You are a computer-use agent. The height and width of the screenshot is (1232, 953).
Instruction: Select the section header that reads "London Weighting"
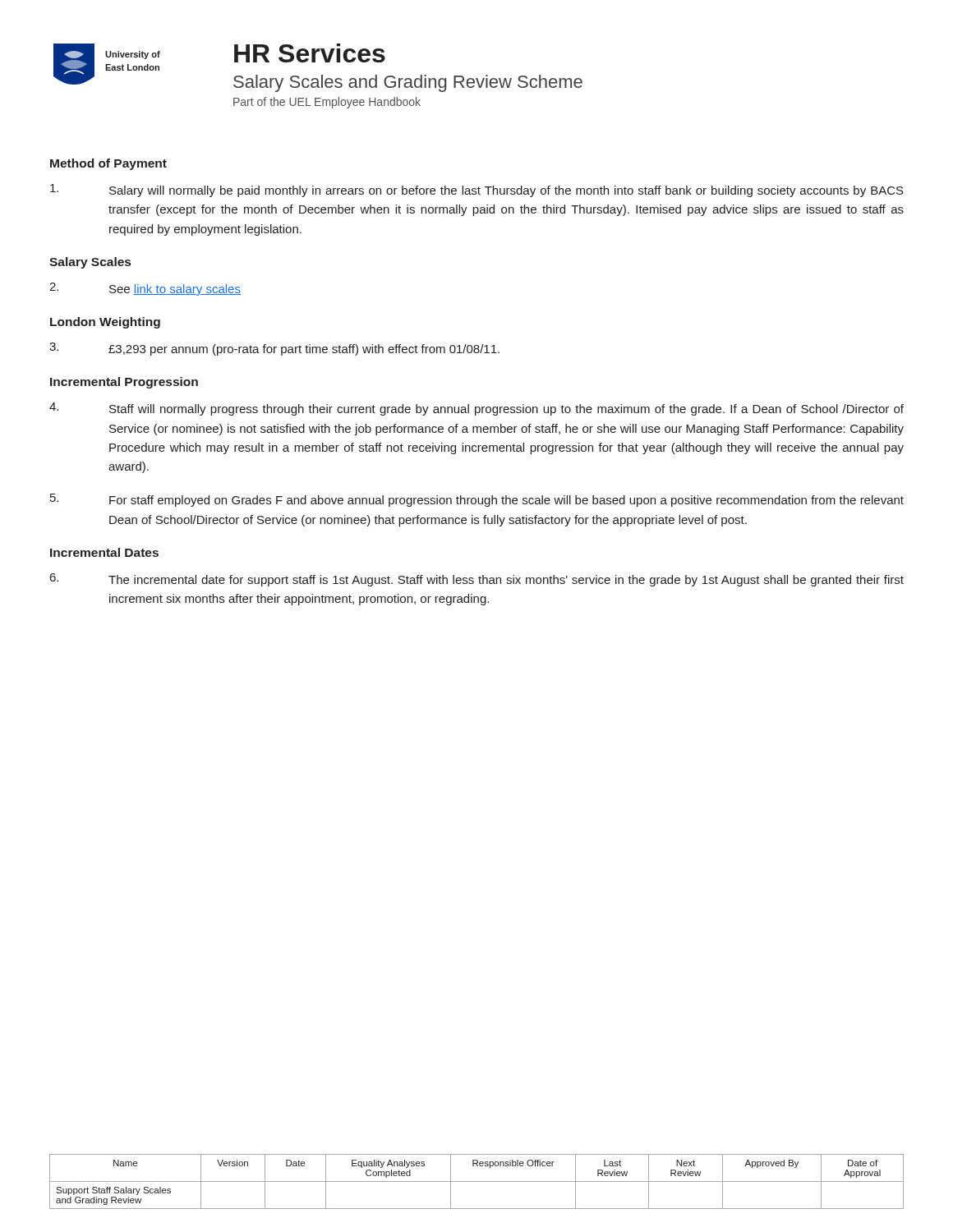[105, 322]
